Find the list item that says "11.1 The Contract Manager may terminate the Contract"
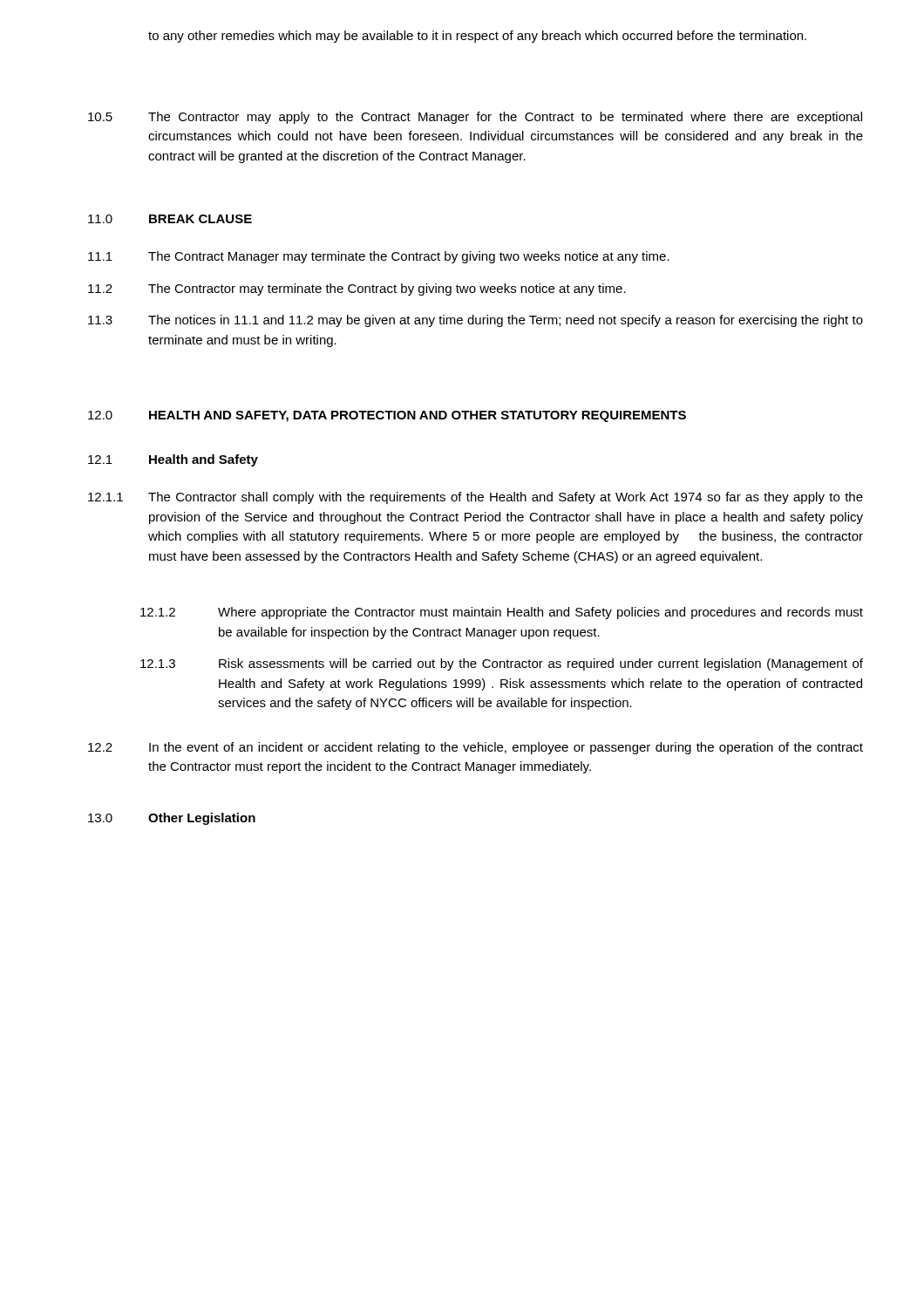The width and height of the screenshot is (924, 1308). click(x=475, y=257)
